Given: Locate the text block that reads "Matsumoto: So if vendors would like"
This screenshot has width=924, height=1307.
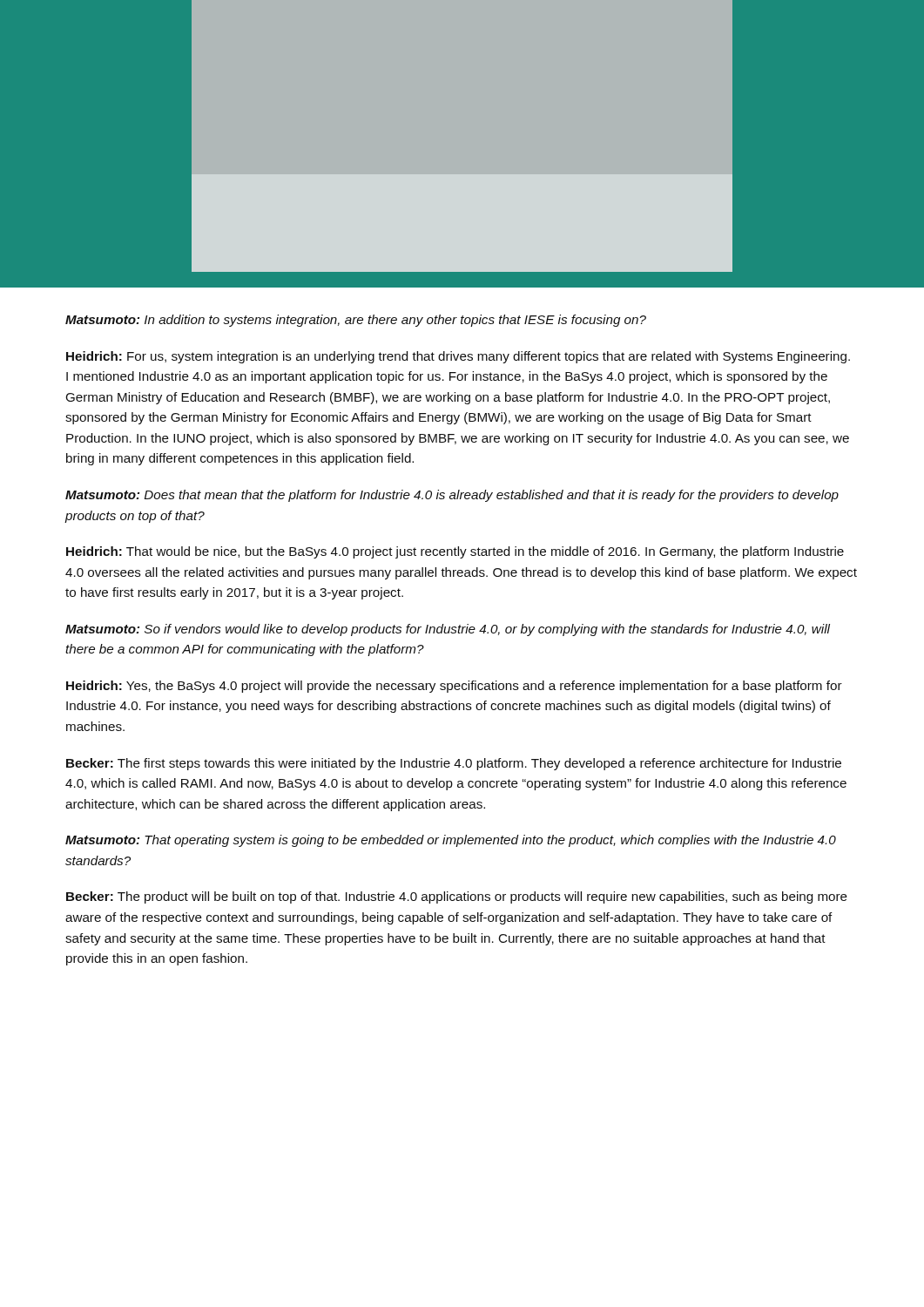Looking at the screenshot, I should point(448,639).
